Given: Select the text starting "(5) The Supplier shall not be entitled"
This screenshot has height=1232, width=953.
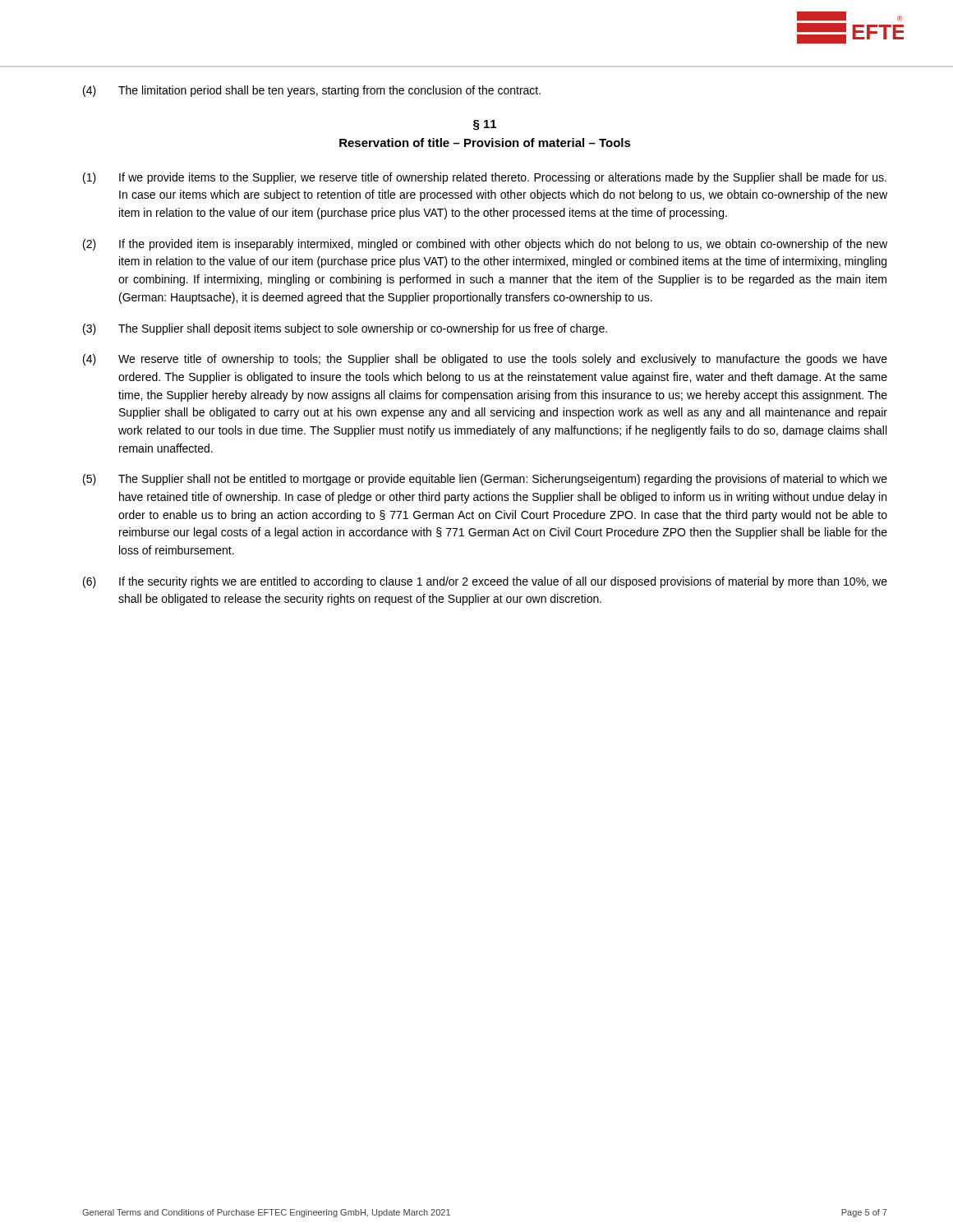Looking at the screenshot, I should [485, 515].
